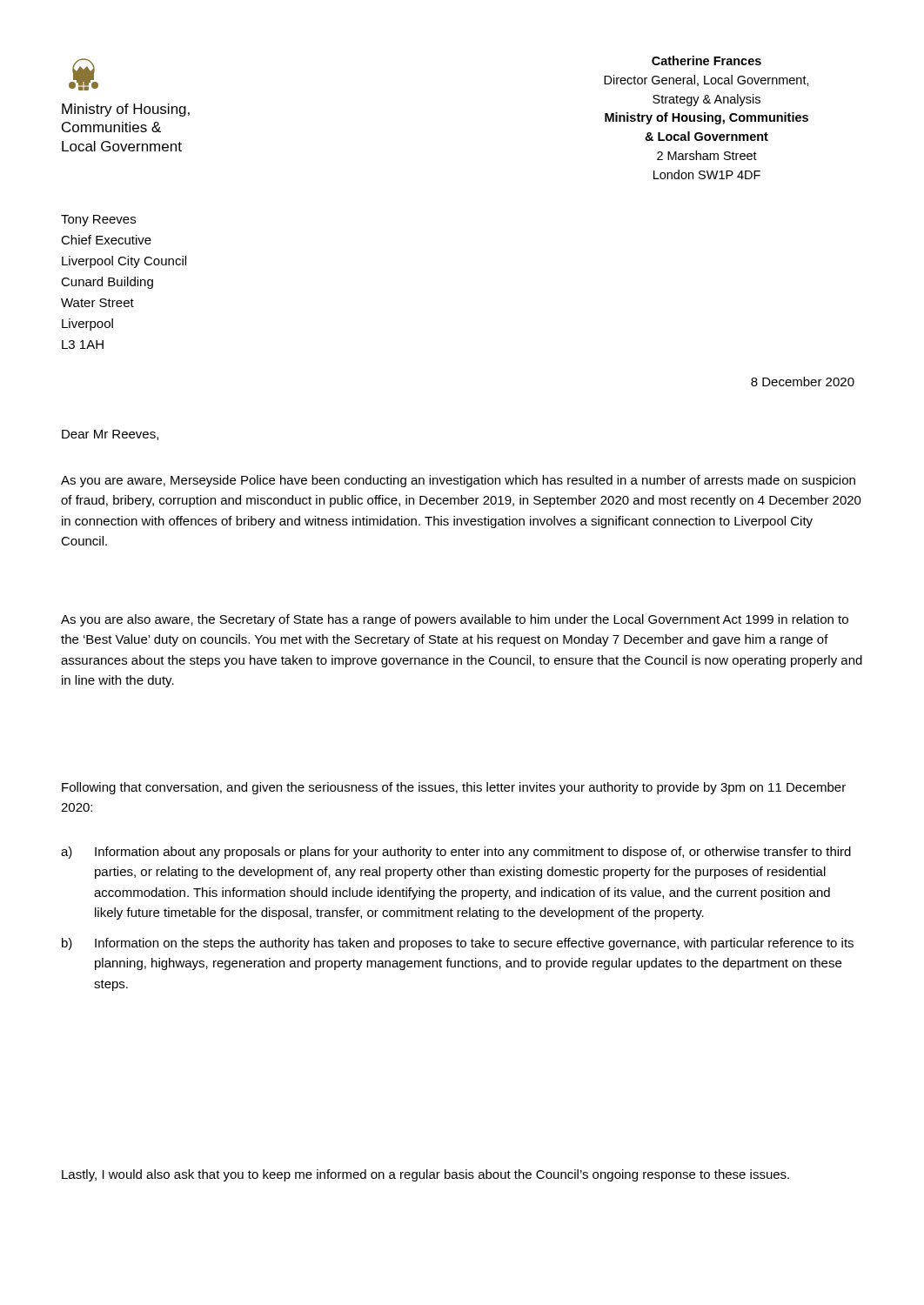This screenshot has height=1305, width=924.
Task: Navigate to the block starting "a) Information about"
Action: click(x=462, y=882)
